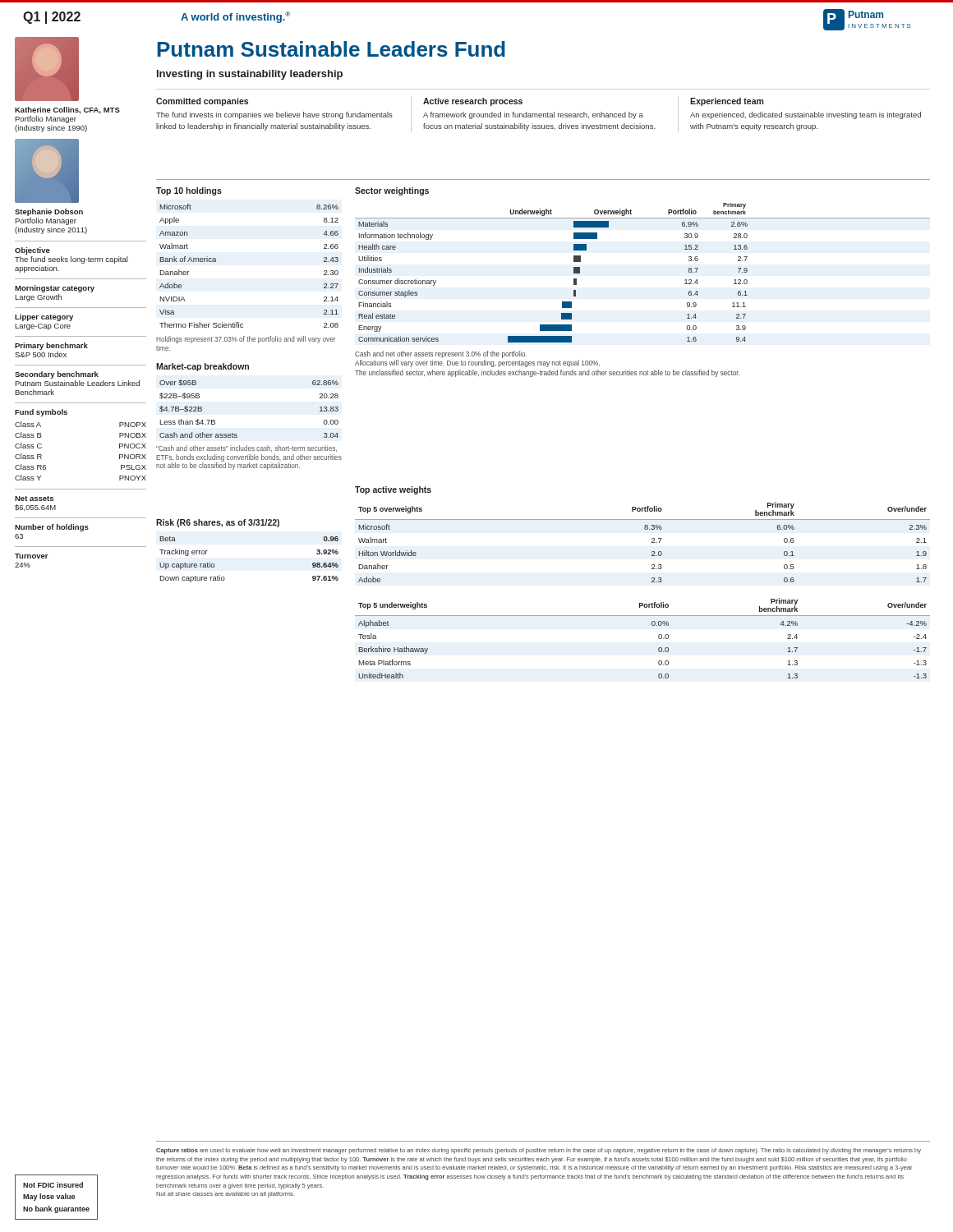Select the region starting "Committed companies"
The height and width of the screenshot is (1232, 953).
pos(202,101)
